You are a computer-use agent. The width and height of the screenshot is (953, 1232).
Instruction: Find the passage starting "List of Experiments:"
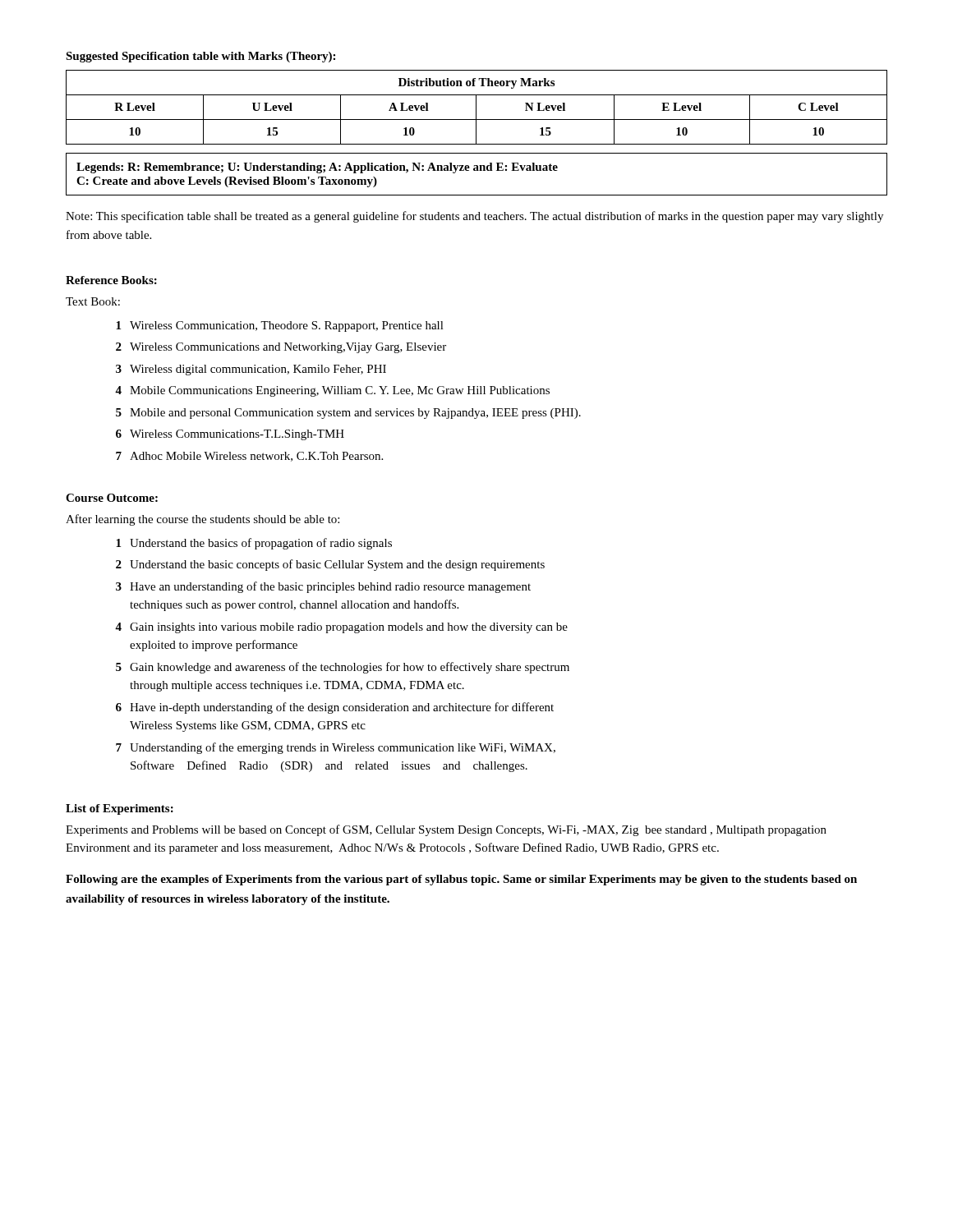click(120, 808)
